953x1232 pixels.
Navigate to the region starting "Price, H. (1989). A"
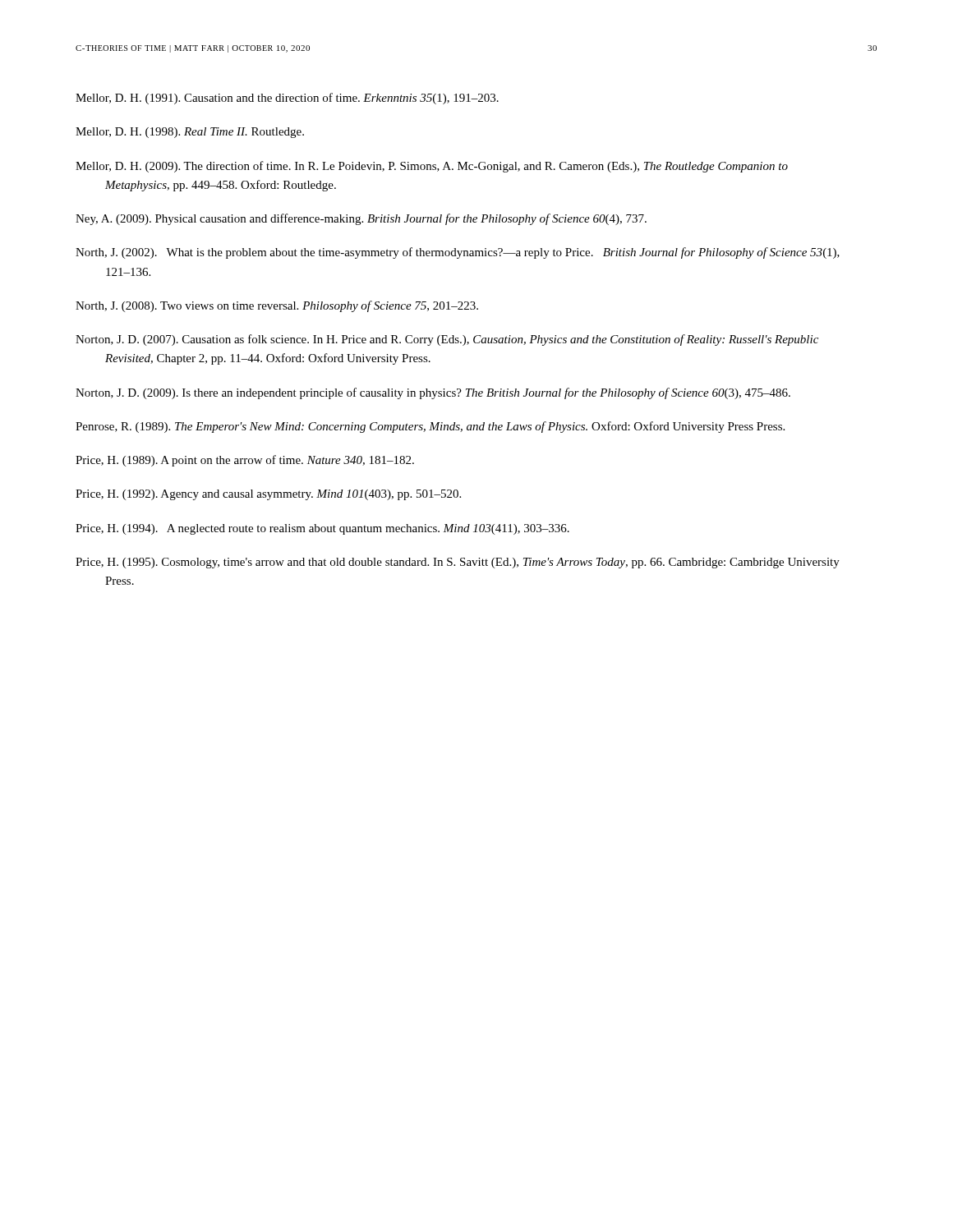pos(245,460)
